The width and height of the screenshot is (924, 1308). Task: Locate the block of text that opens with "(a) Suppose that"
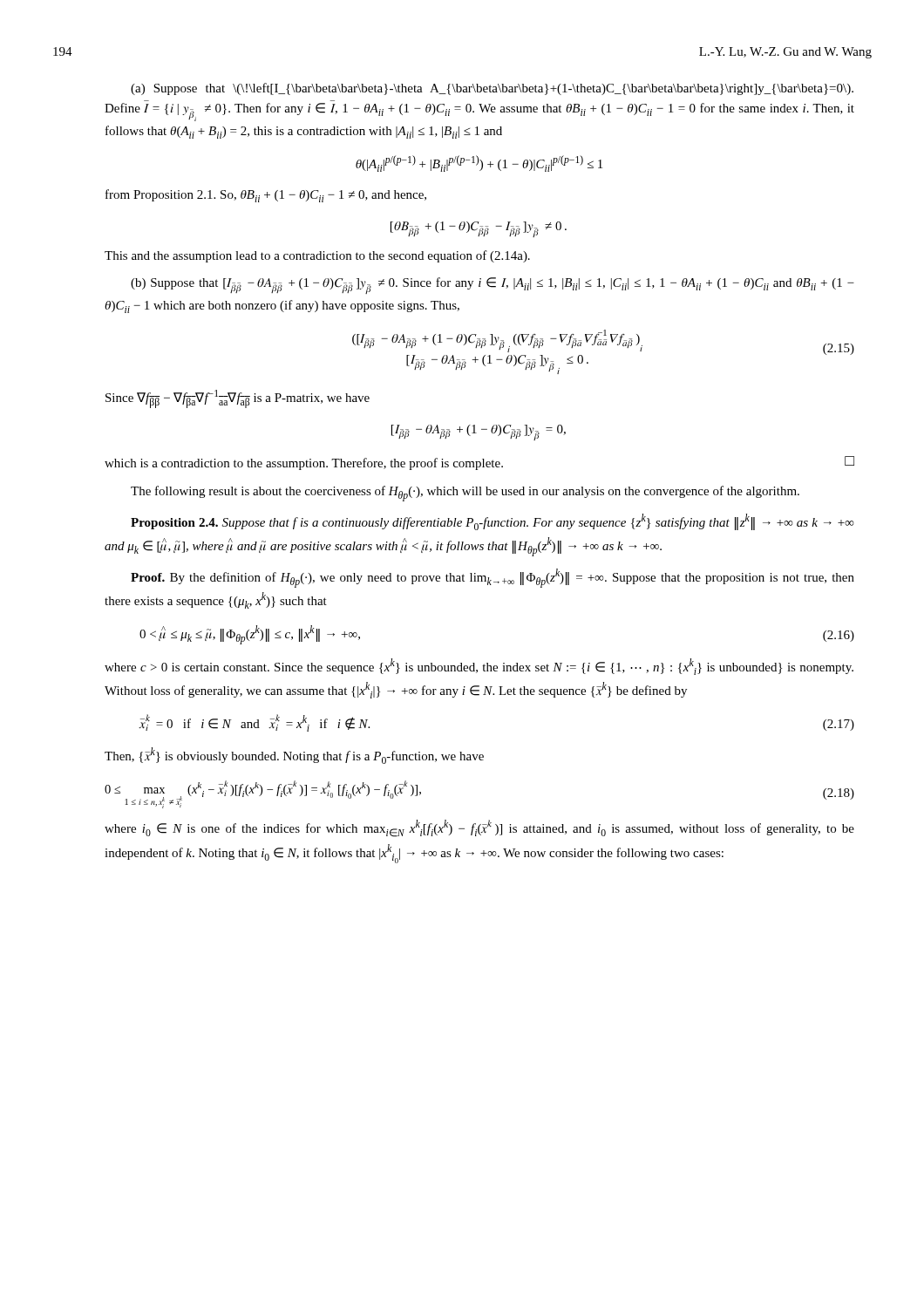point(479,111)
